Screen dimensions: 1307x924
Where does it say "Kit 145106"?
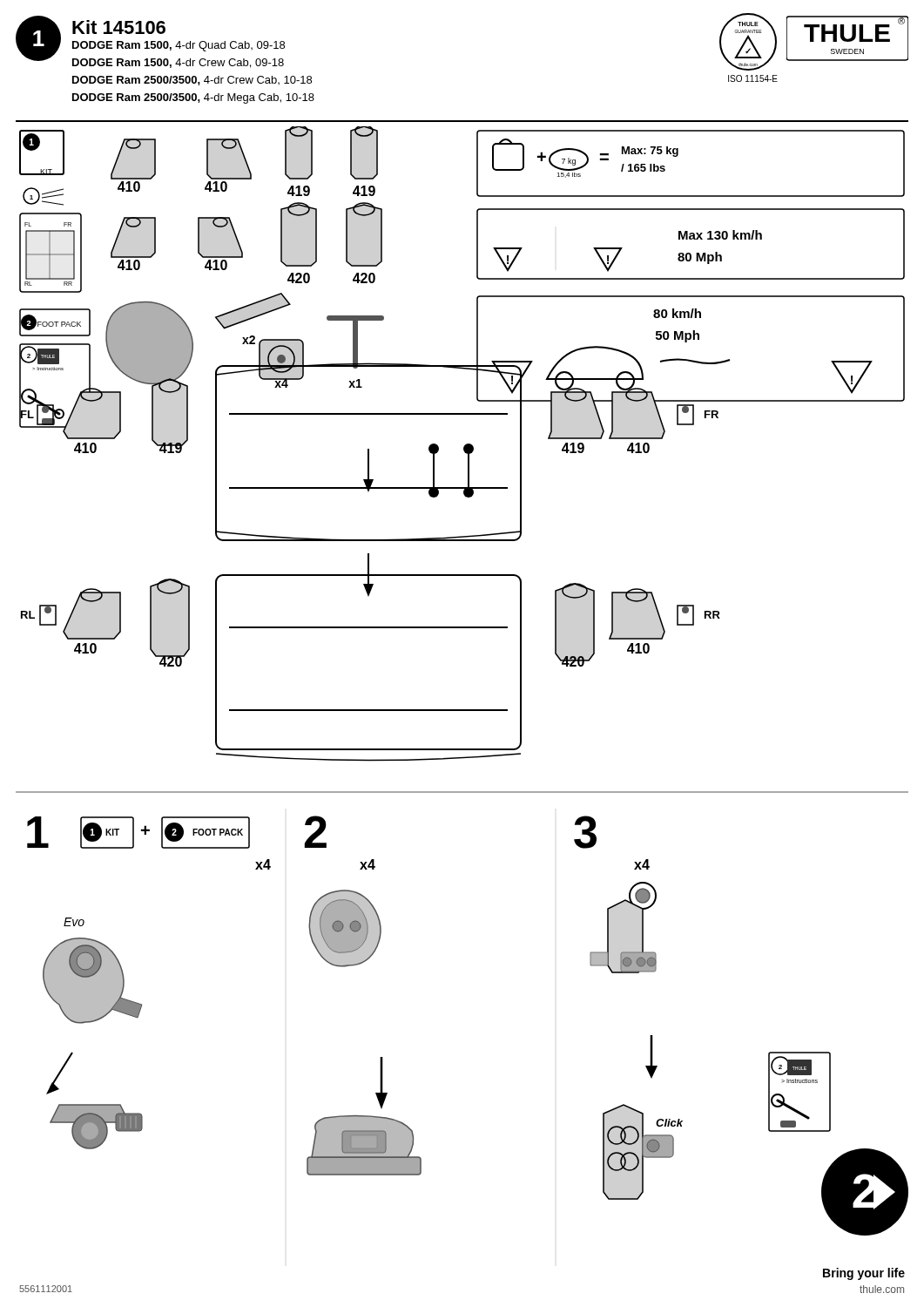tap(119, 28)
